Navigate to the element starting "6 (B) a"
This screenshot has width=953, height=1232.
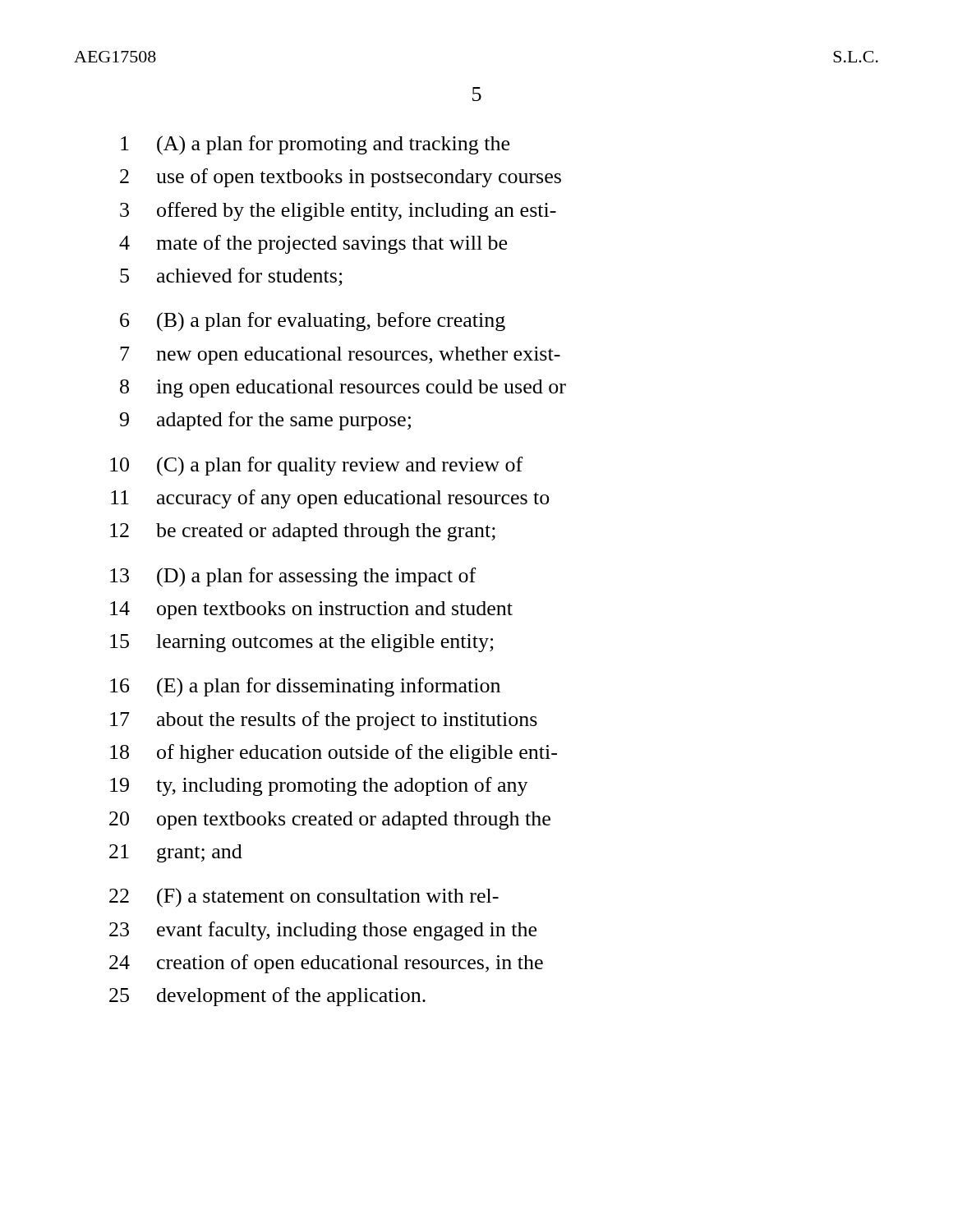tap(476, 370)
